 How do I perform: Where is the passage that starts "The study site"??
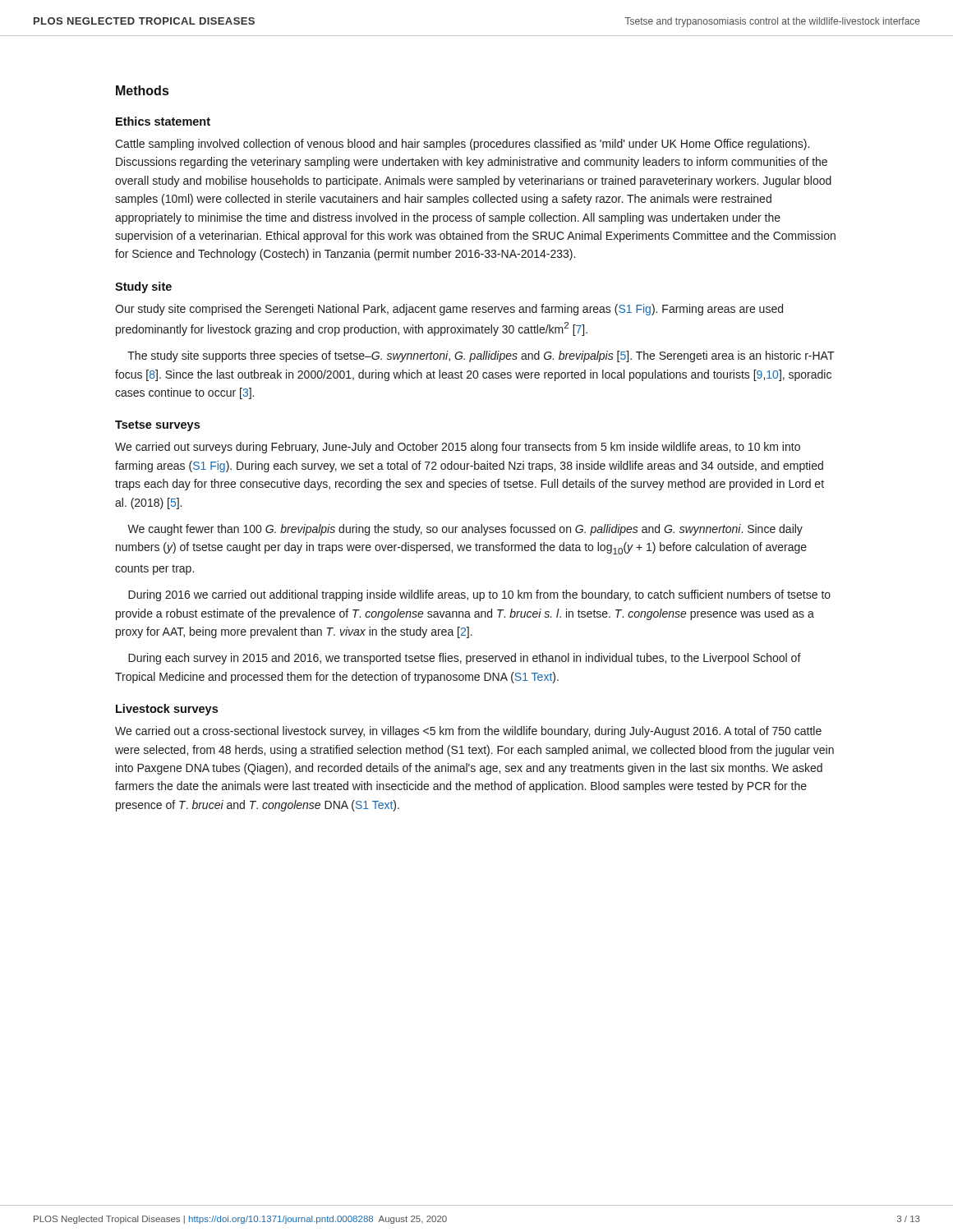click(x=475, y=374)
